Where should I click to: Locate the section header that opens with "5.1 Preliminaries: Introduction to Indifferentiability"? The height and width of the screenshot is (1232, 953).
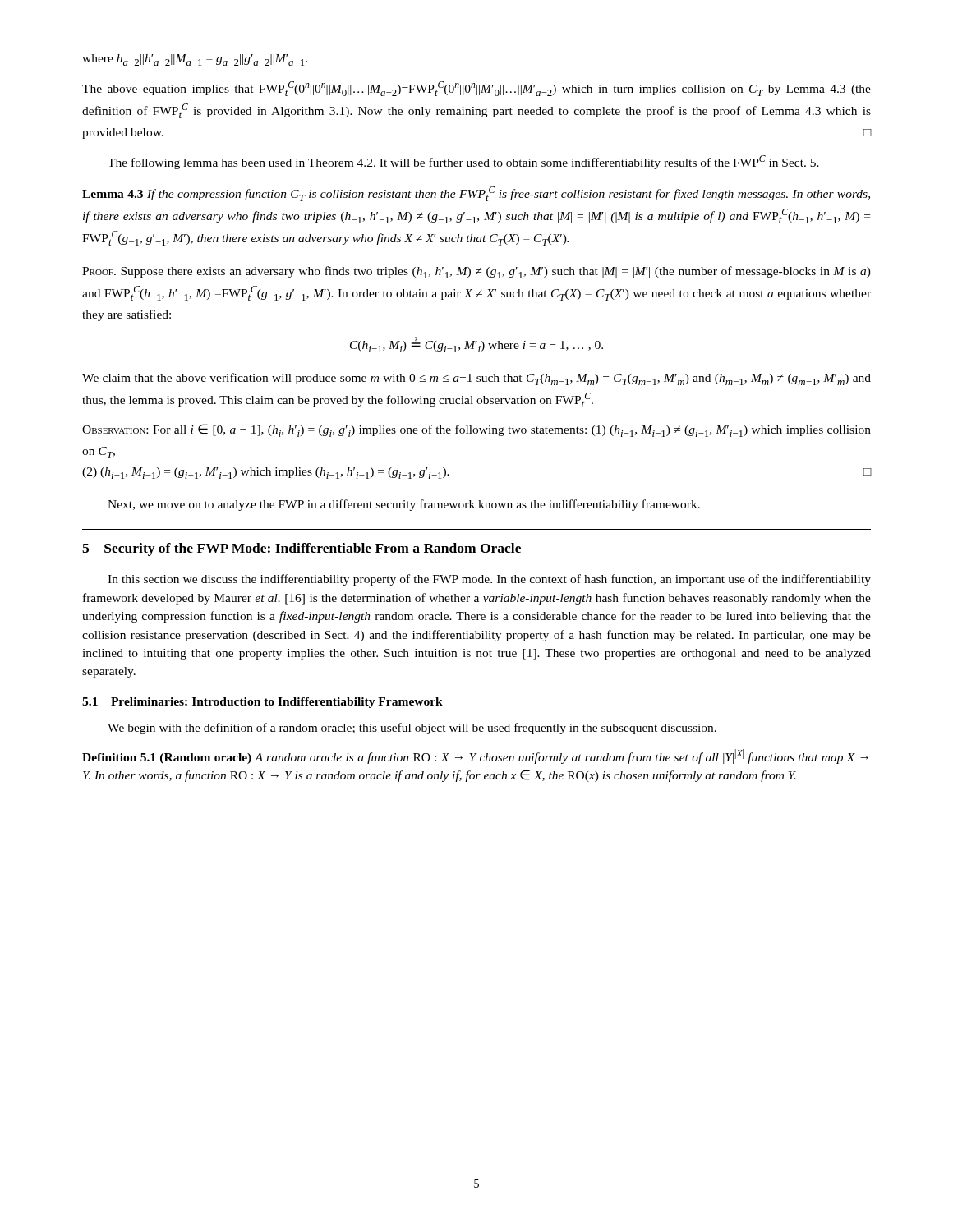click(x=262, y=701)
